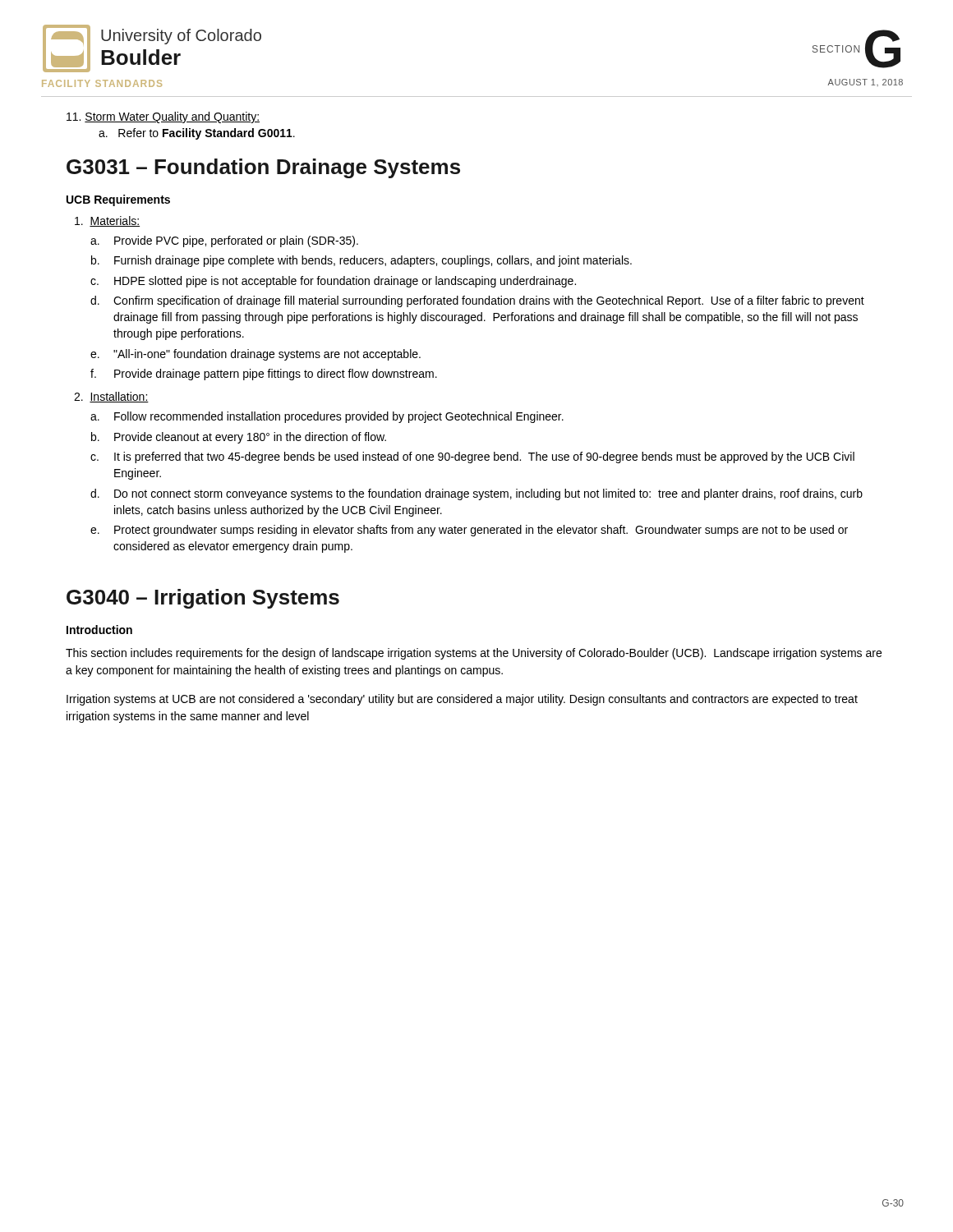Find the text starting "2. Installation: a.Follow recommended installation procedures"
The width and height of the screenshot is (953, 1232).
point(111,397)
